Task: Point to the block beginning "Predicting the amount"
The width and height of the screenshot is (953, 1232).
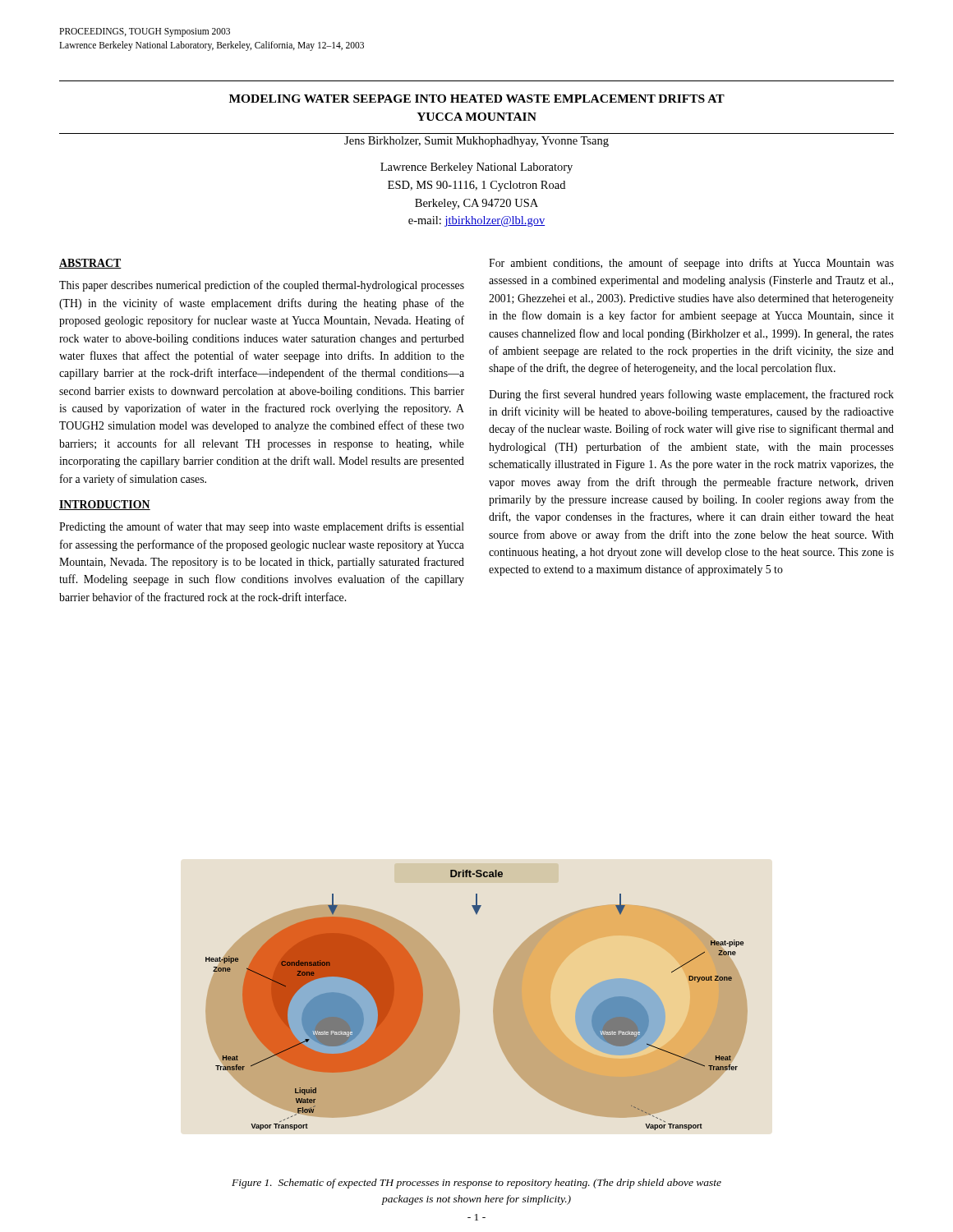Action: pos(262,562)
